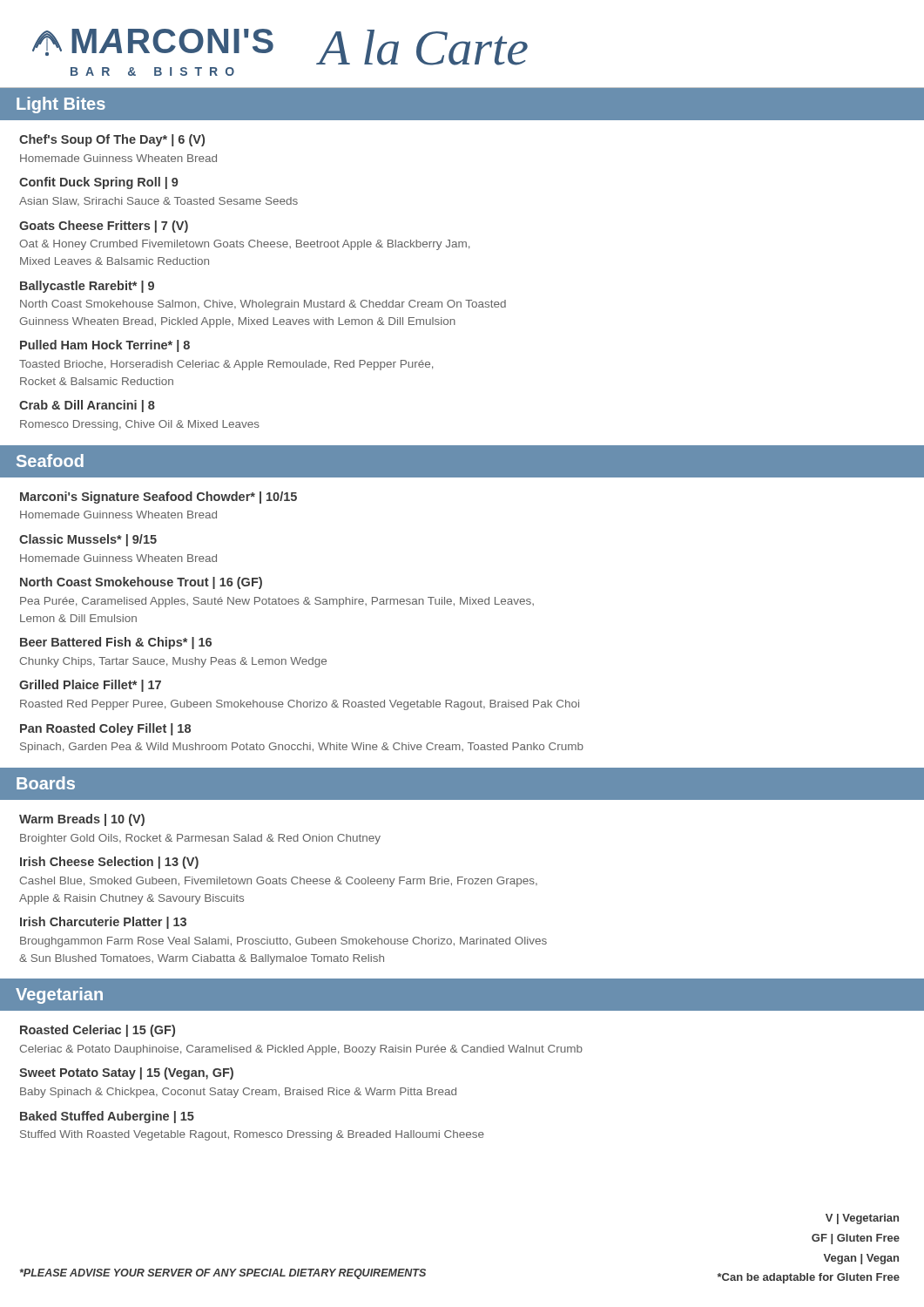Locate the list item with the text "Confit Duck Spring Roll | 9 Asian Slaw,"
The image size is (924, 1307).
click(x=99, y=183)
